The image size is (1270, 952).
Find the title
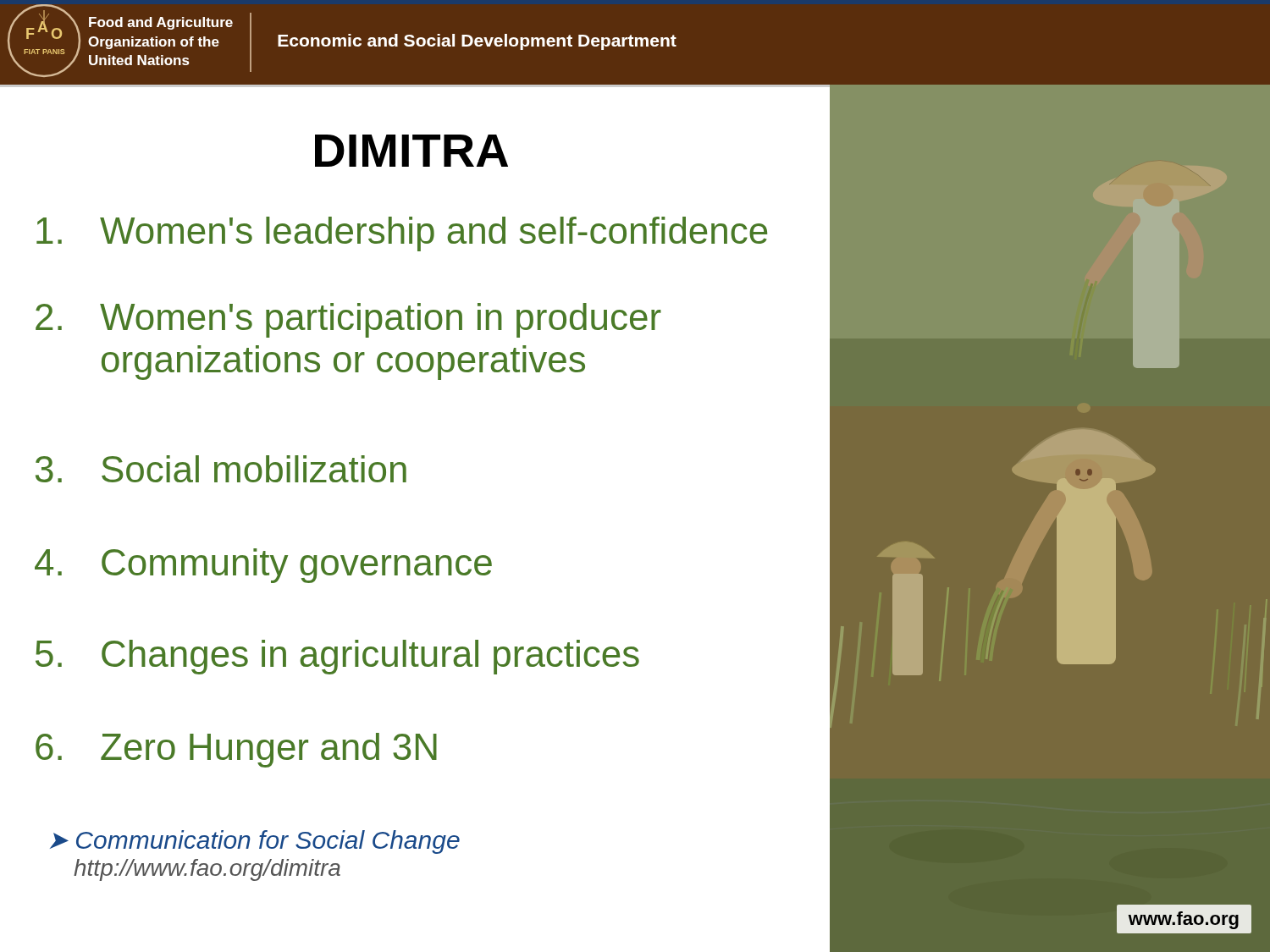tap(411, 150)
